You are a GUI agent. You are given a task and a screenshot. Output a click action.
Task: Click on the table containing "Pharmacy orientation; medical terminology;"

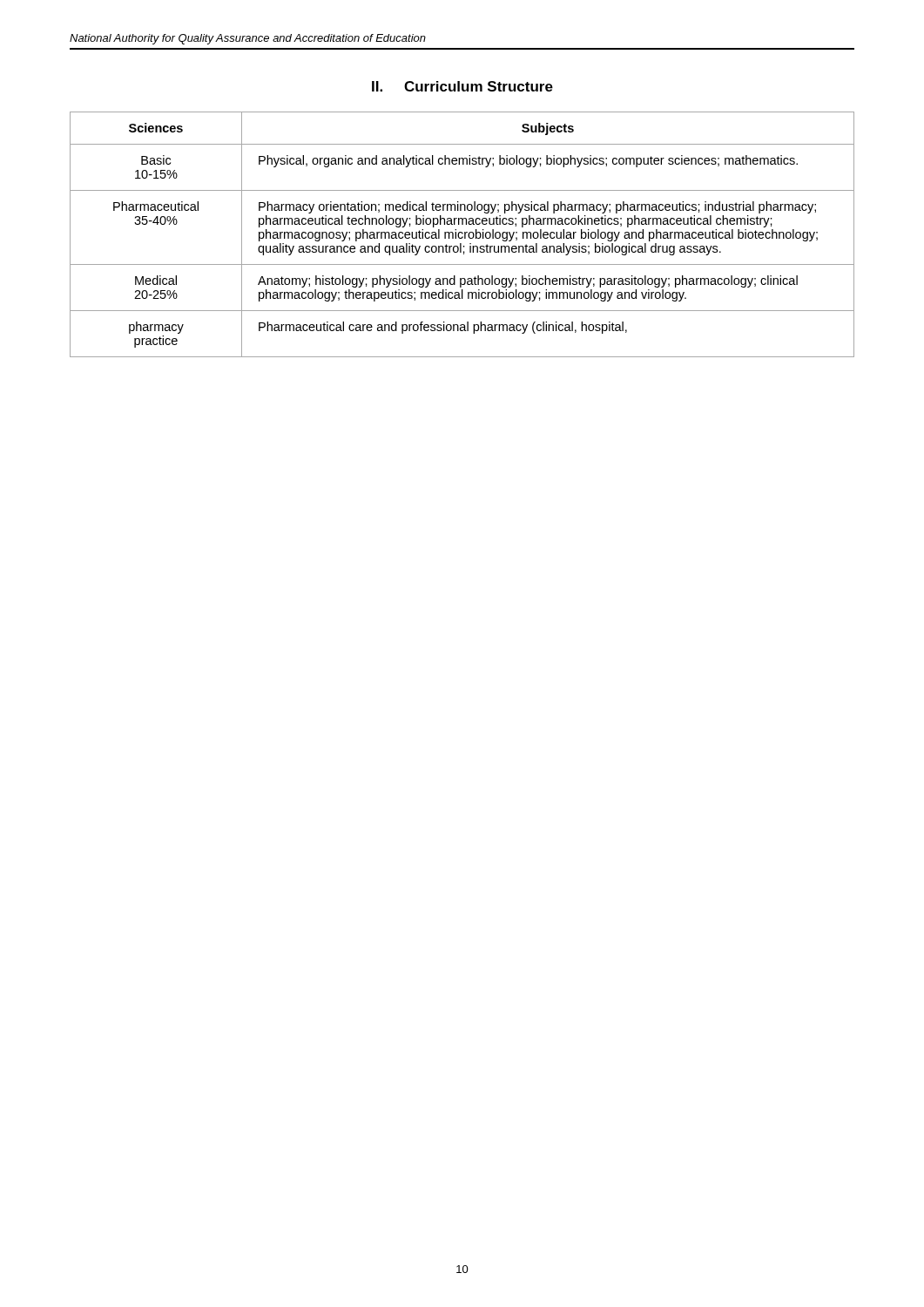coord(462,234)
